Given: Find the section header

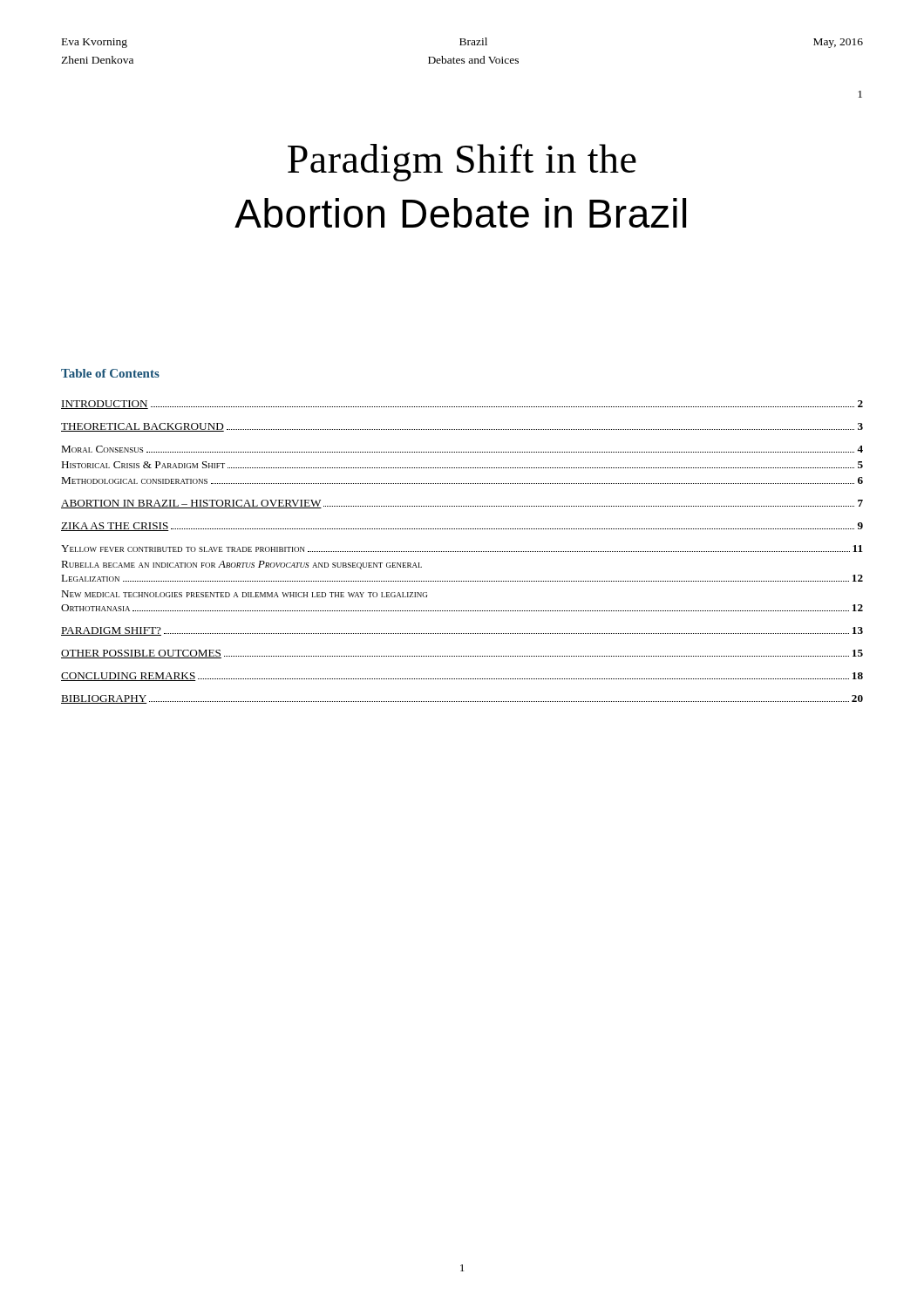Looking at the screenshot, I should click(110, 373).
